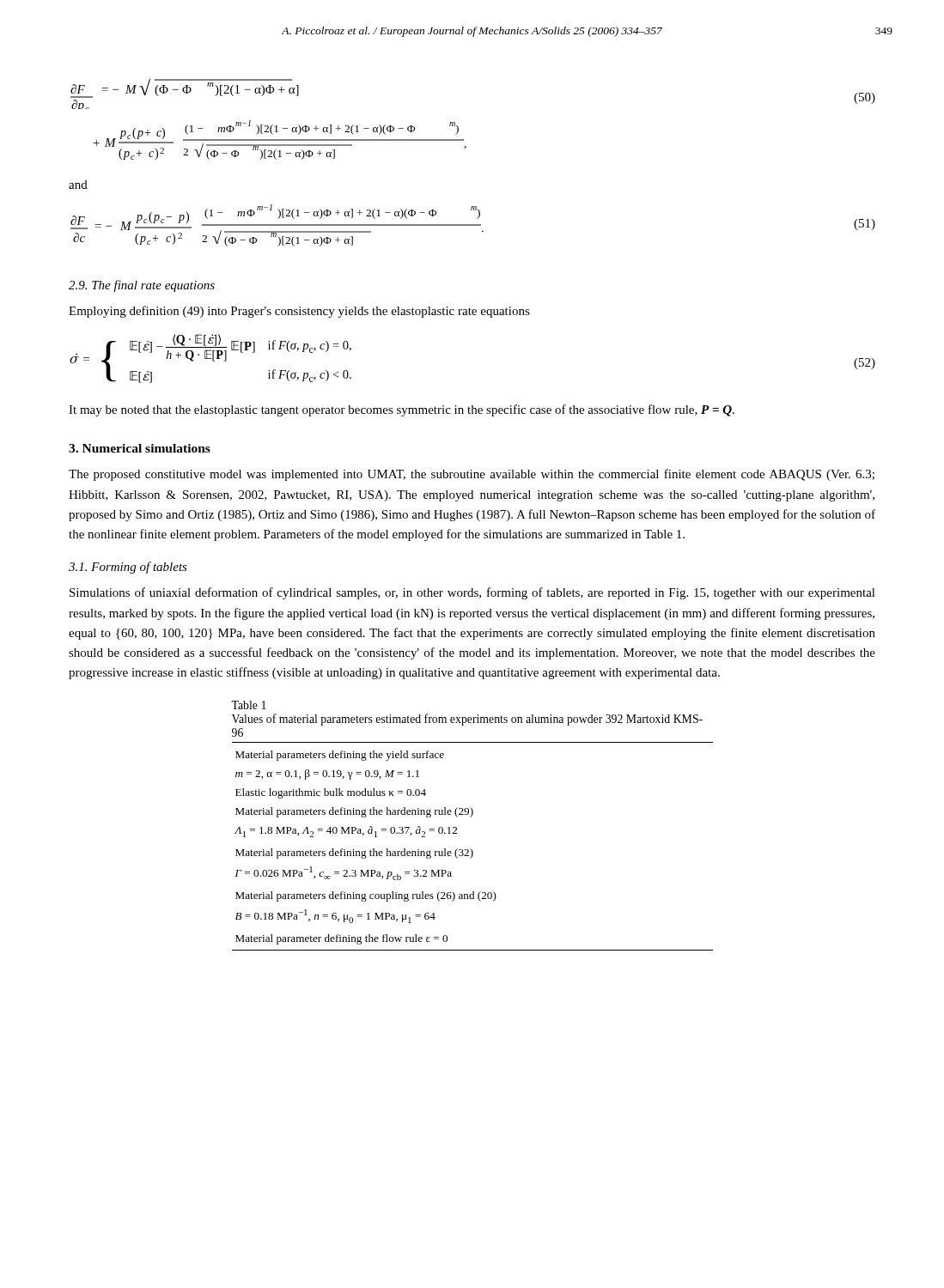
Task: Locate a caption
Action: (x=467, y=719)
